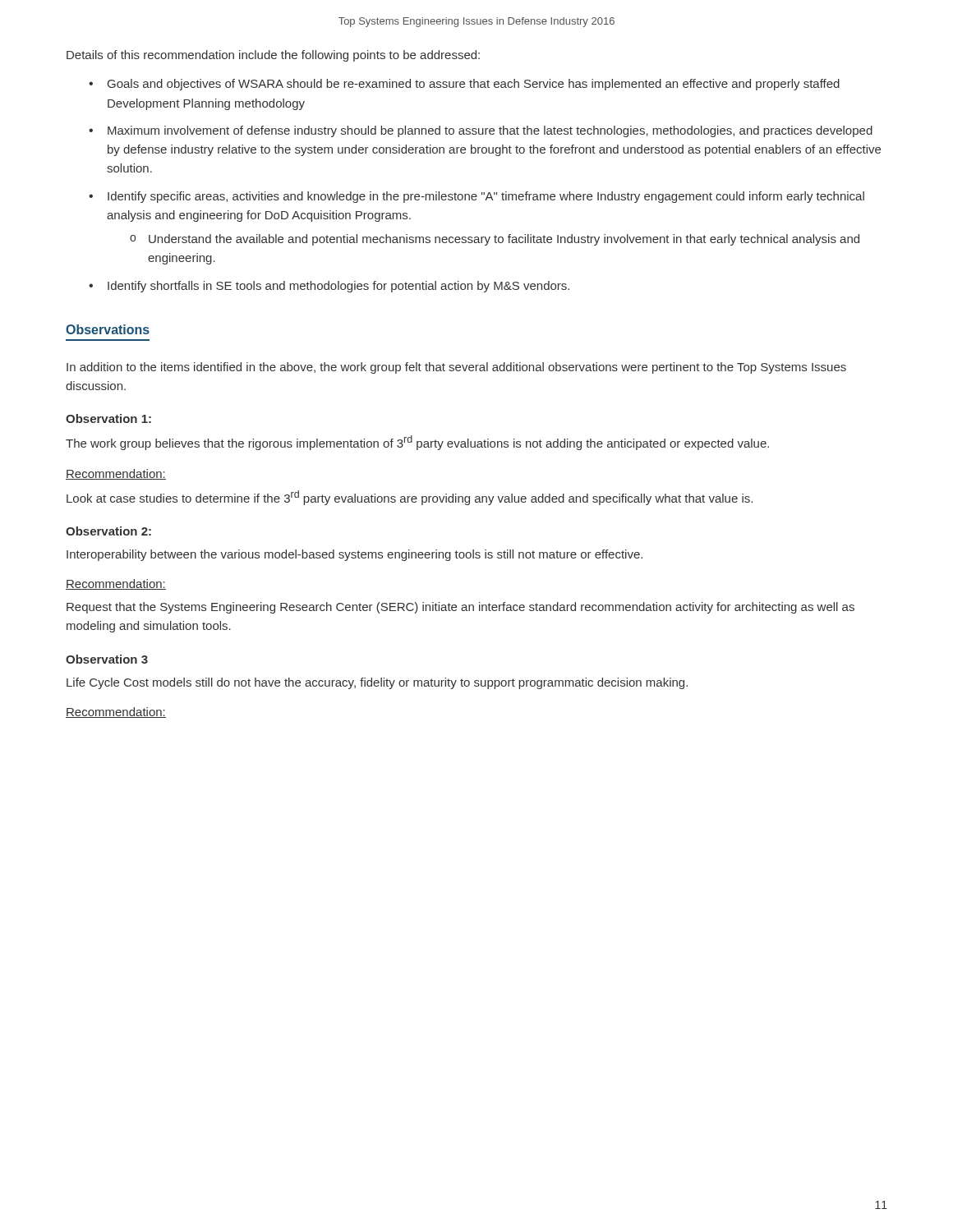Find "Observation 3" on this page
This screenshot has height=1232, width=953.
pyautogui.click(x=107, y=659)
